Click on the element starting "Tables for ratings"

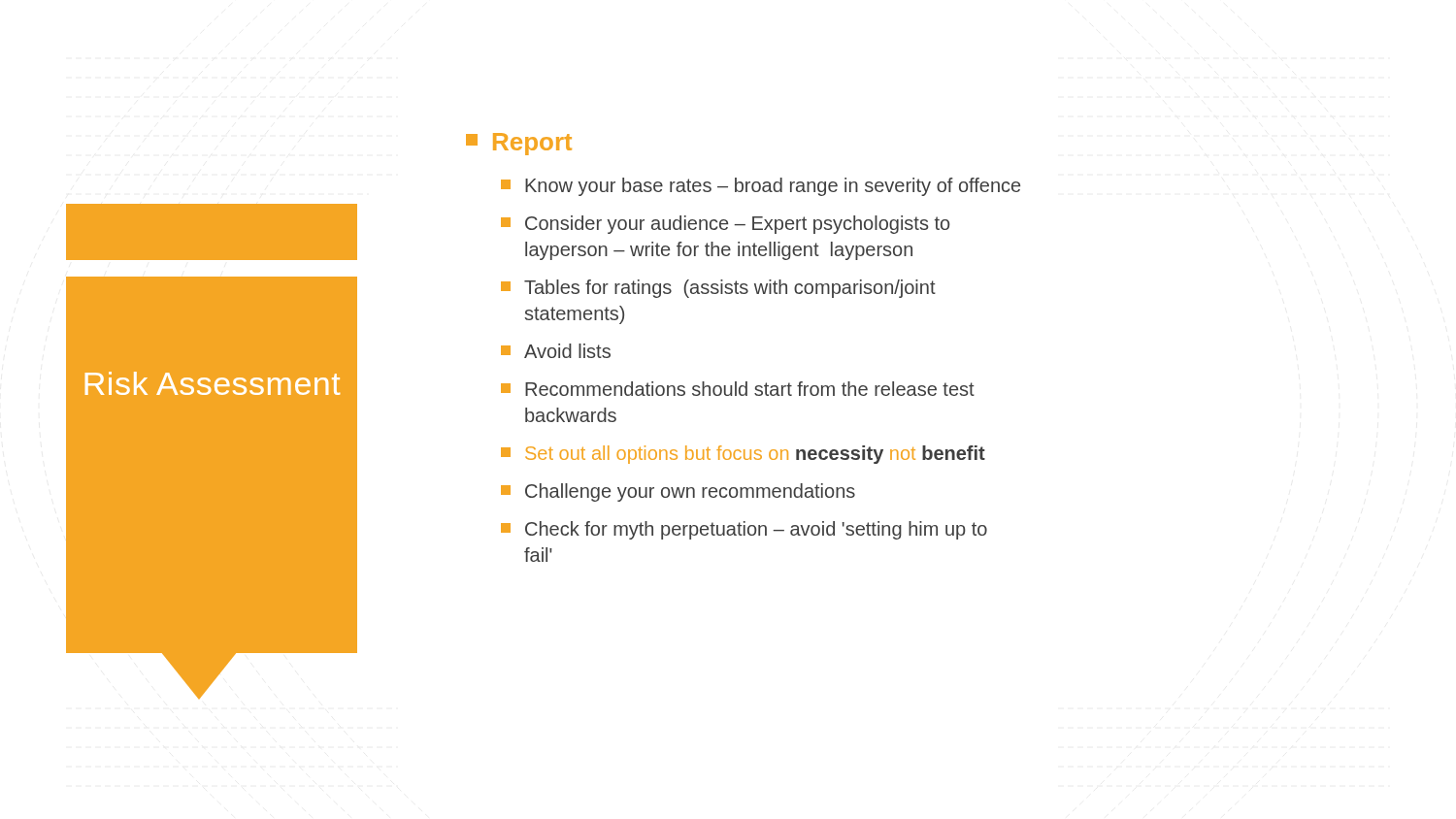[718, 301]
